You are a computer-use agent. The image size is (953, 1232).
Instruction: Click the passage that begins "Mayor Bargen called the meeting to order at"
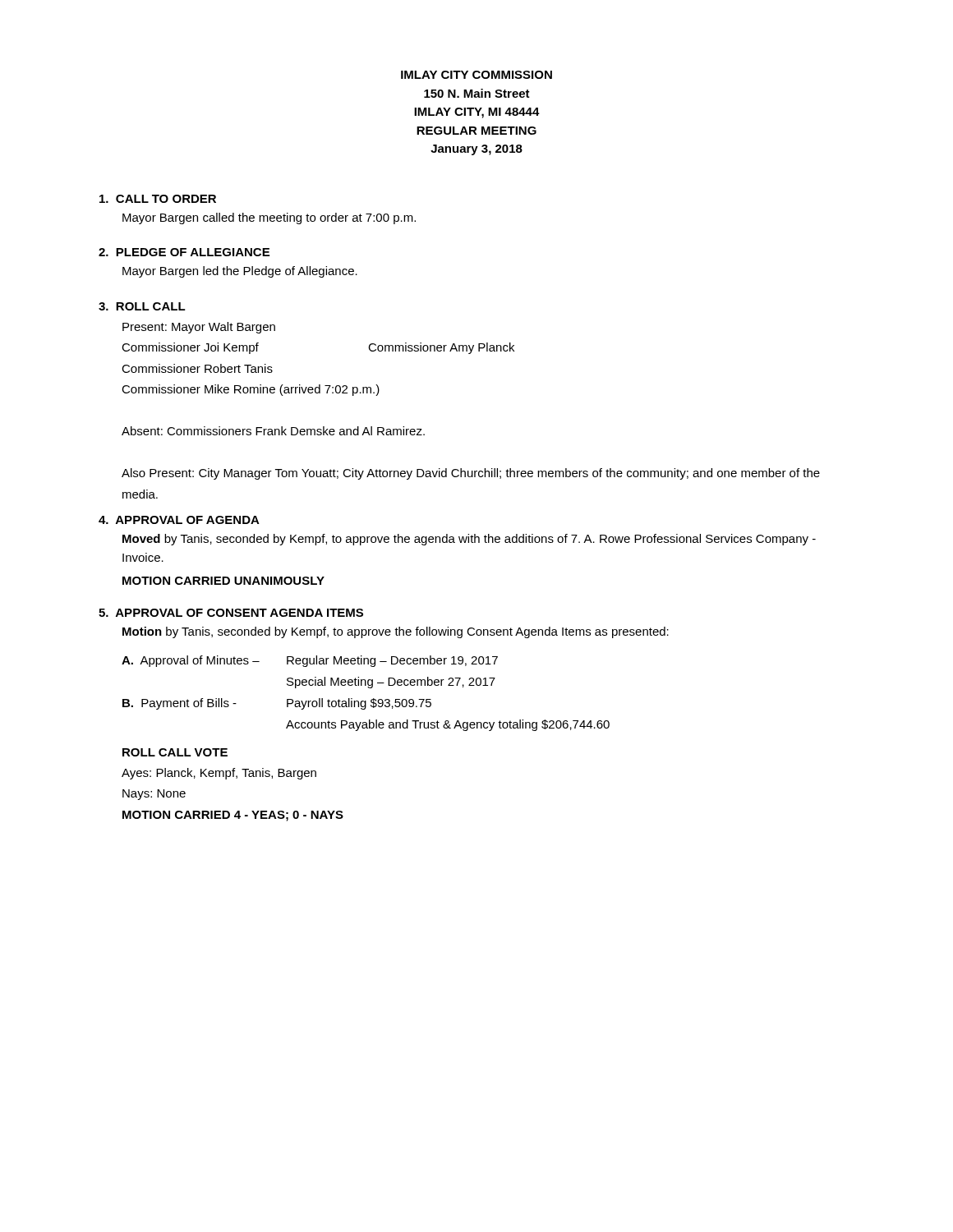click(x=269, y=217)
